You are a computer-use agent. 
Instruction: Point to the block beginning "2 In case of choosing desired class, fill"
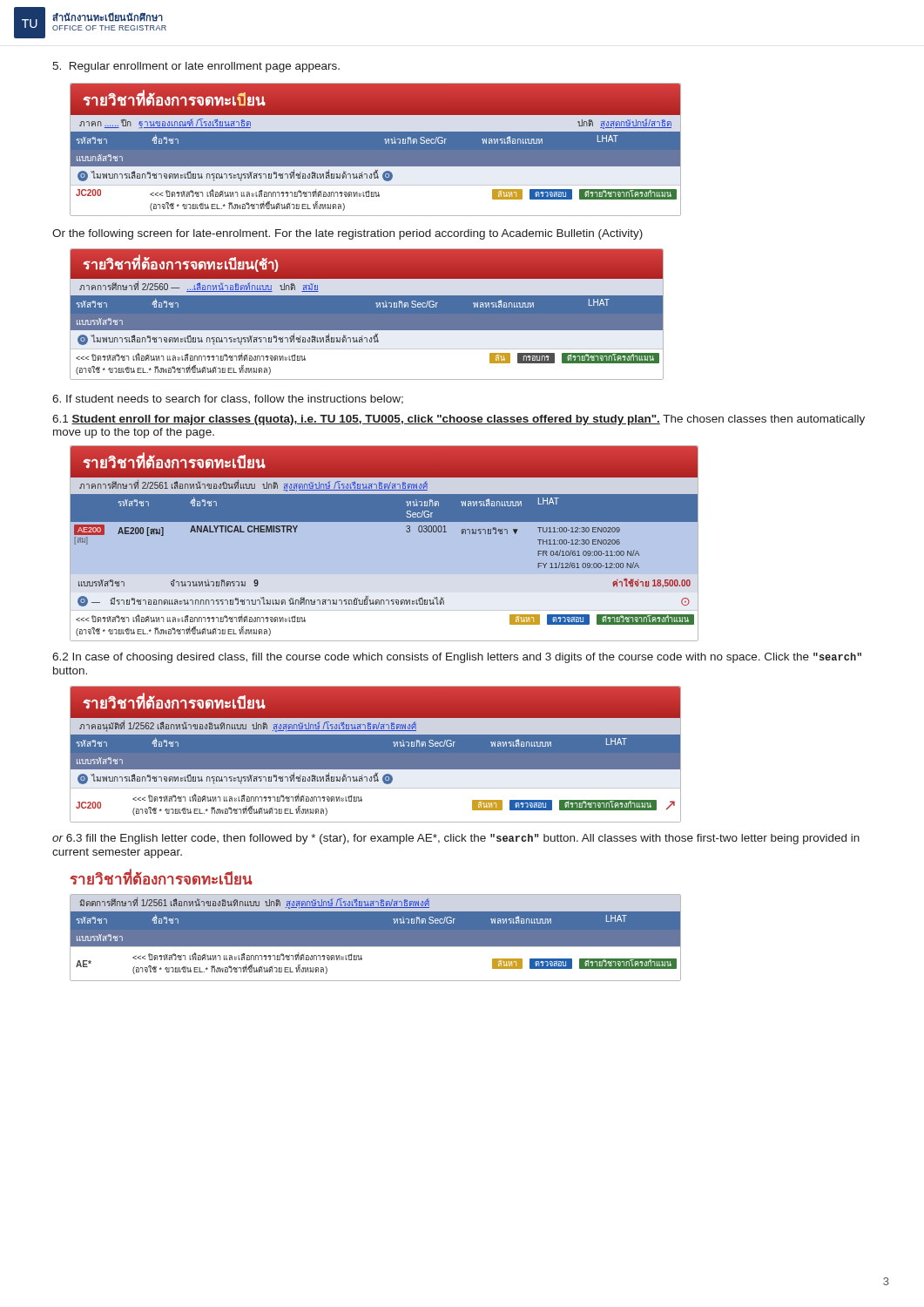pyautogui.click(x=457, y=663)
